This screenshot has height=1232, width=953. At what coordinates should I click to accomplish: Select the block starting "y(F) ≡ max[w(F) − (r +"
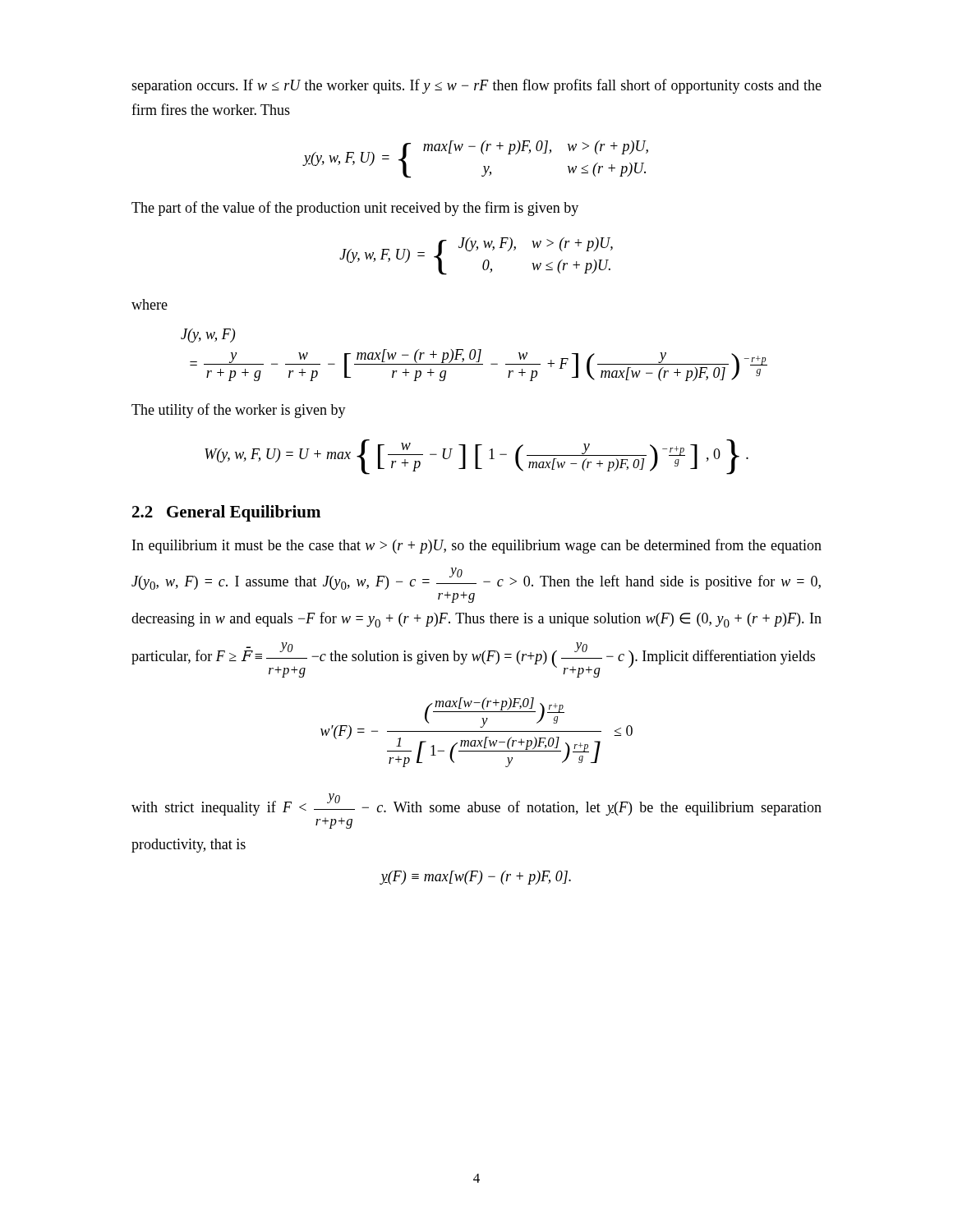[x=476, y=877]
